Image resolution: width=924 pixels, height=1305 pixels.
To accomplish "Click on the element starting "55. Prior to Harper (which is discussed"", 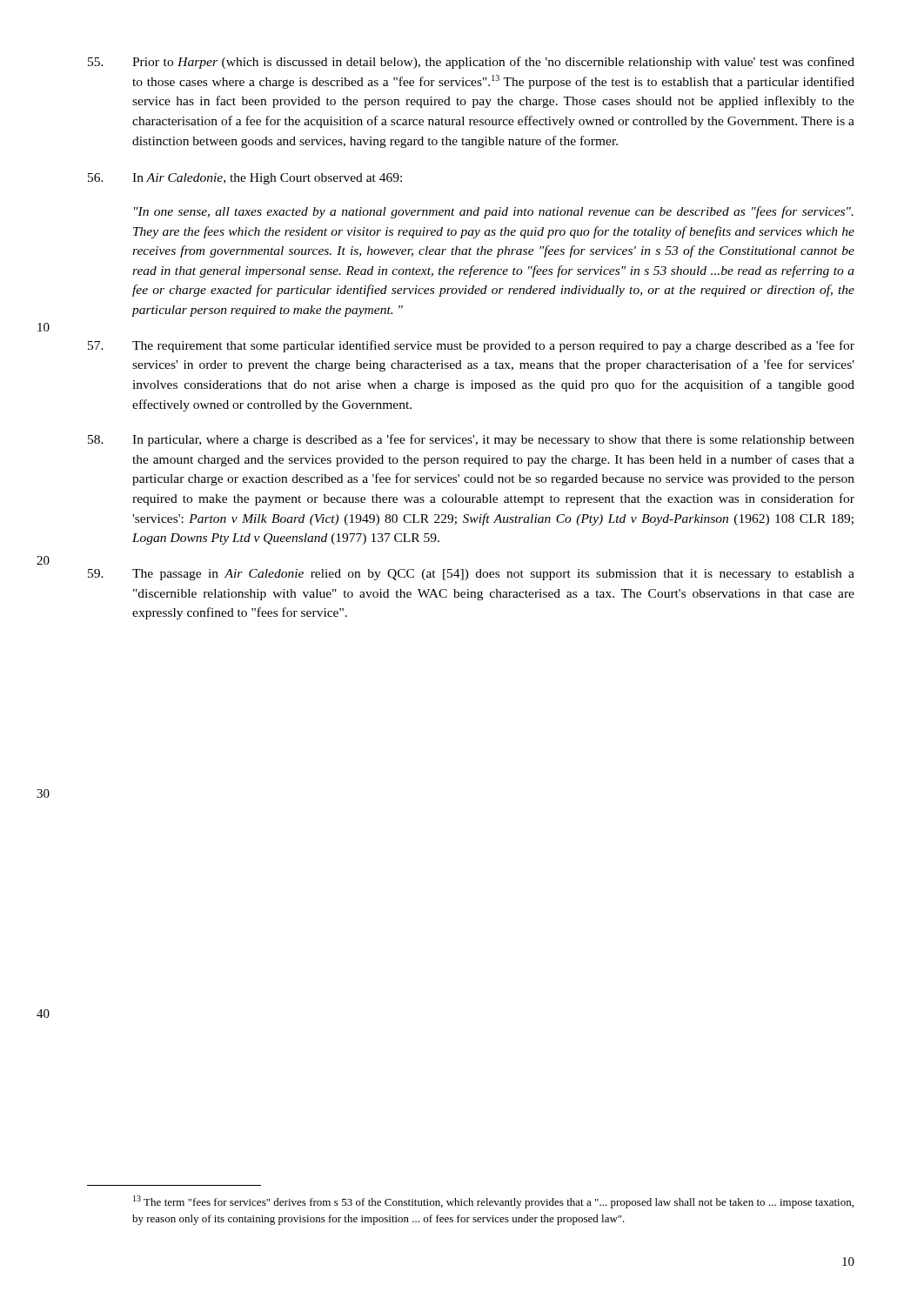I will click(471, 101).
